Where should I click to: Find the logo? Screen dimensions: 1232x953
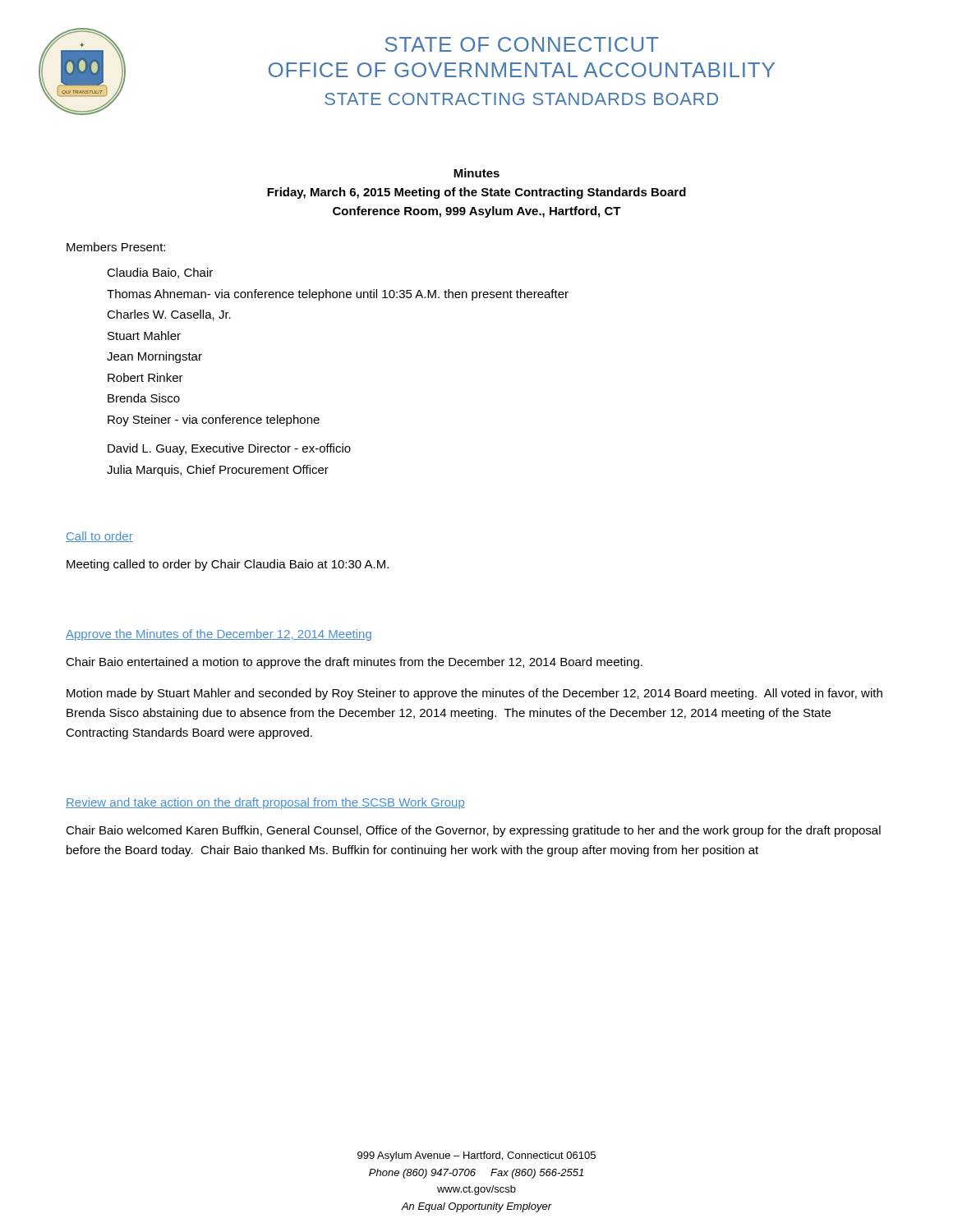click(82, 71)
